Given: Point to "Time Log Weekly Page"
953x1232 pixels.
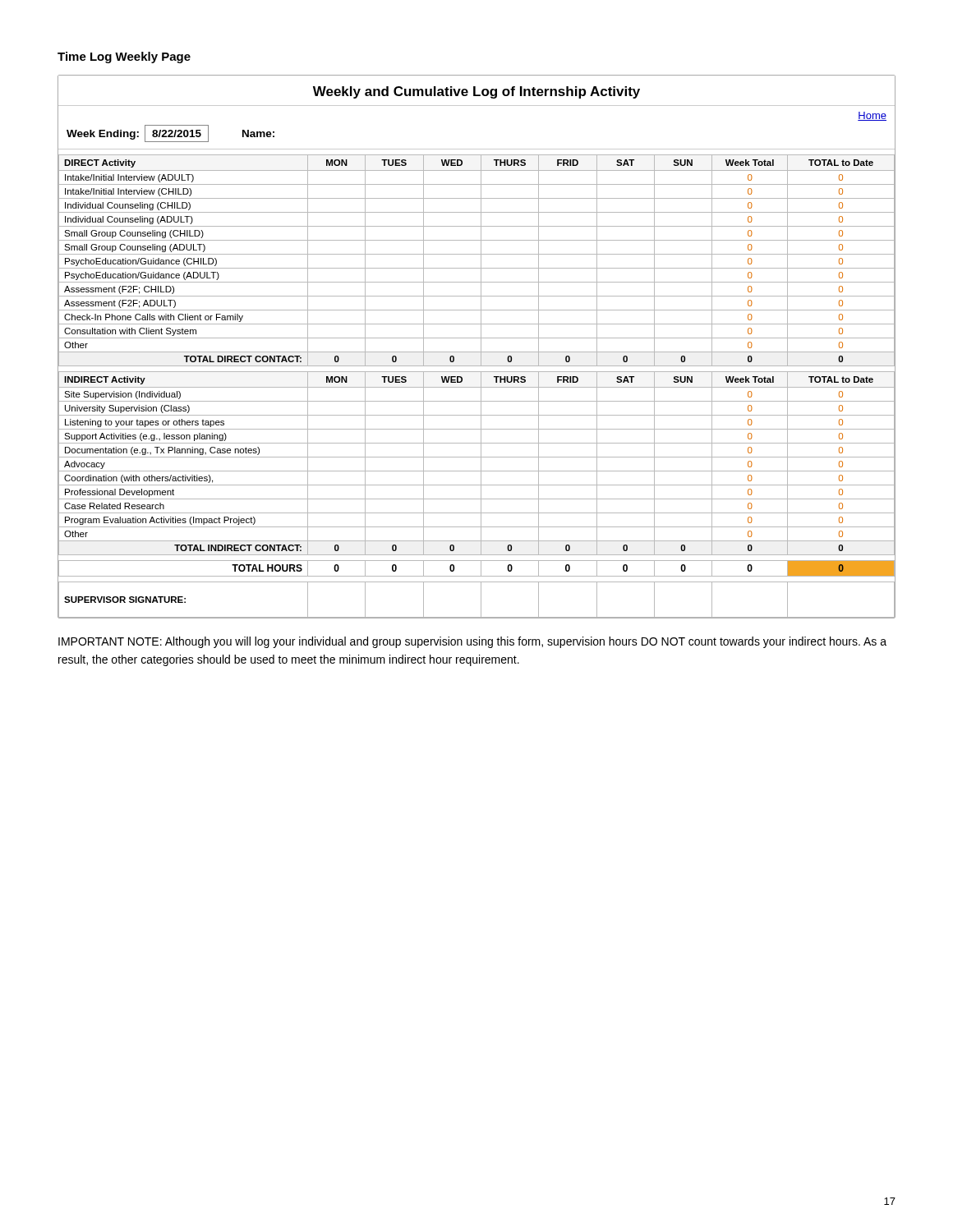Looking at the screenshot, I should 124,56.
